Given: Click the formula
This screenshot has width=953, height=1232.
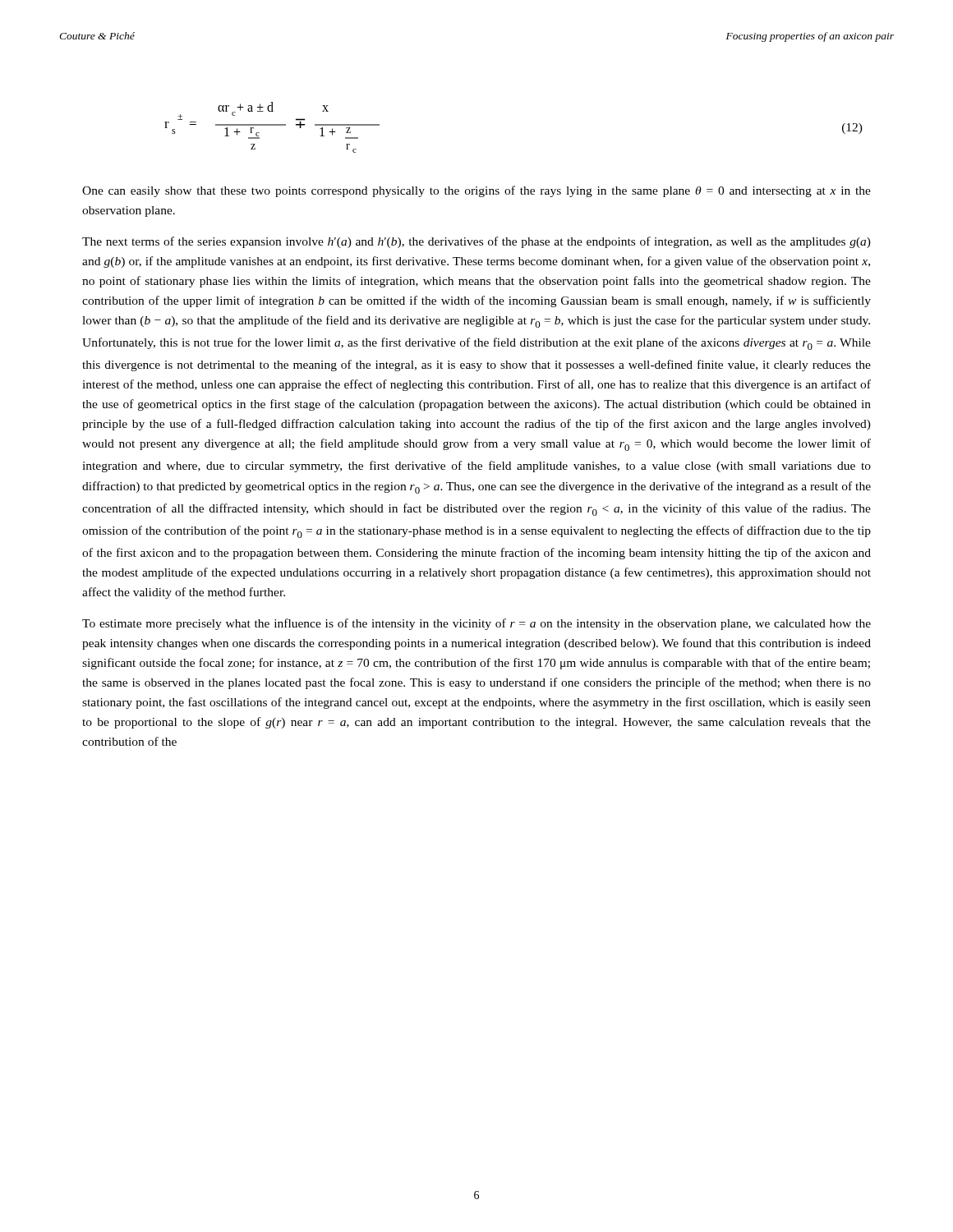Looking at the screenshot, I should tap(501, 127).
